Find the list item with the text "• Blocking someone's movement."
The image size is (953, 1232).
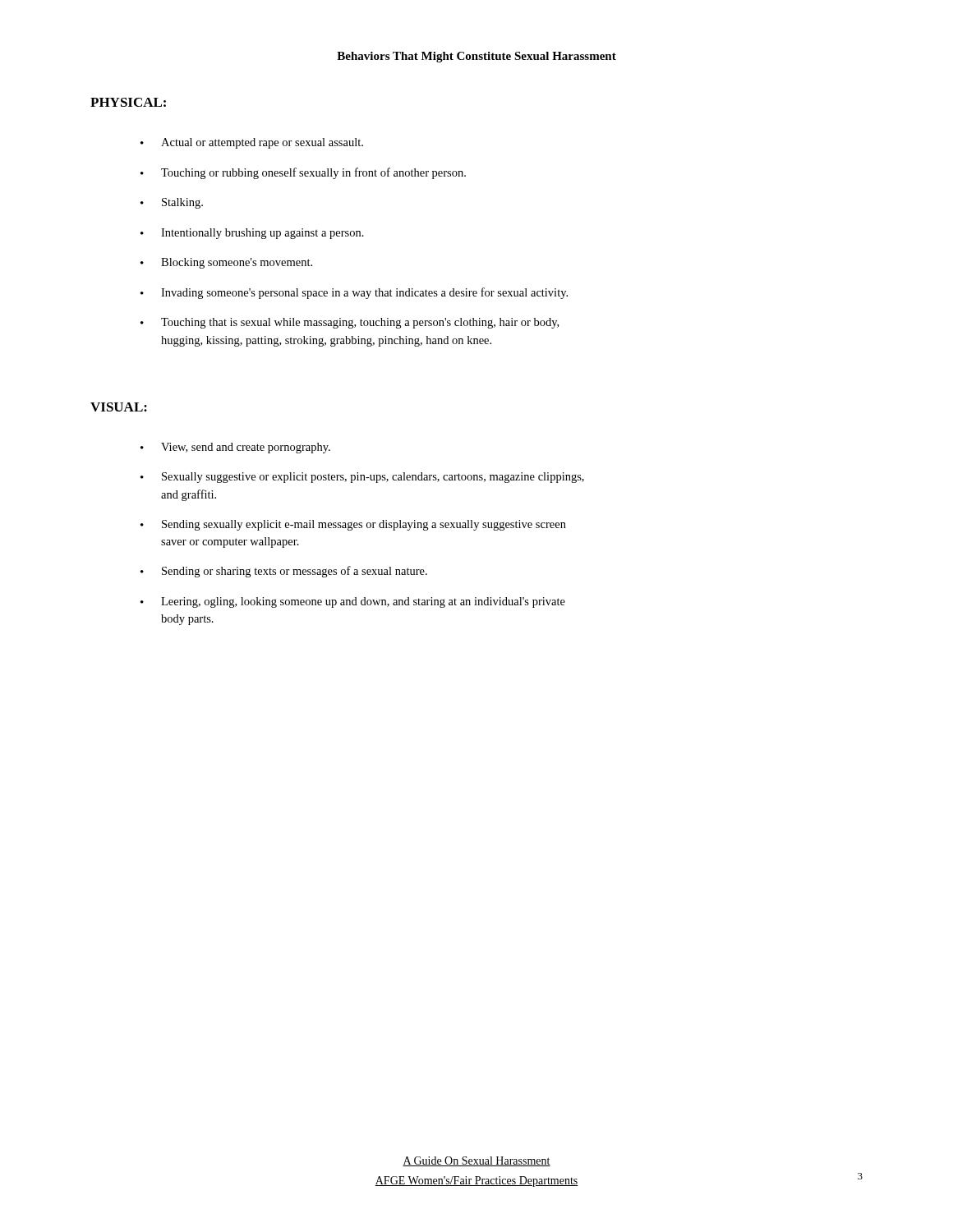[226, 263]
